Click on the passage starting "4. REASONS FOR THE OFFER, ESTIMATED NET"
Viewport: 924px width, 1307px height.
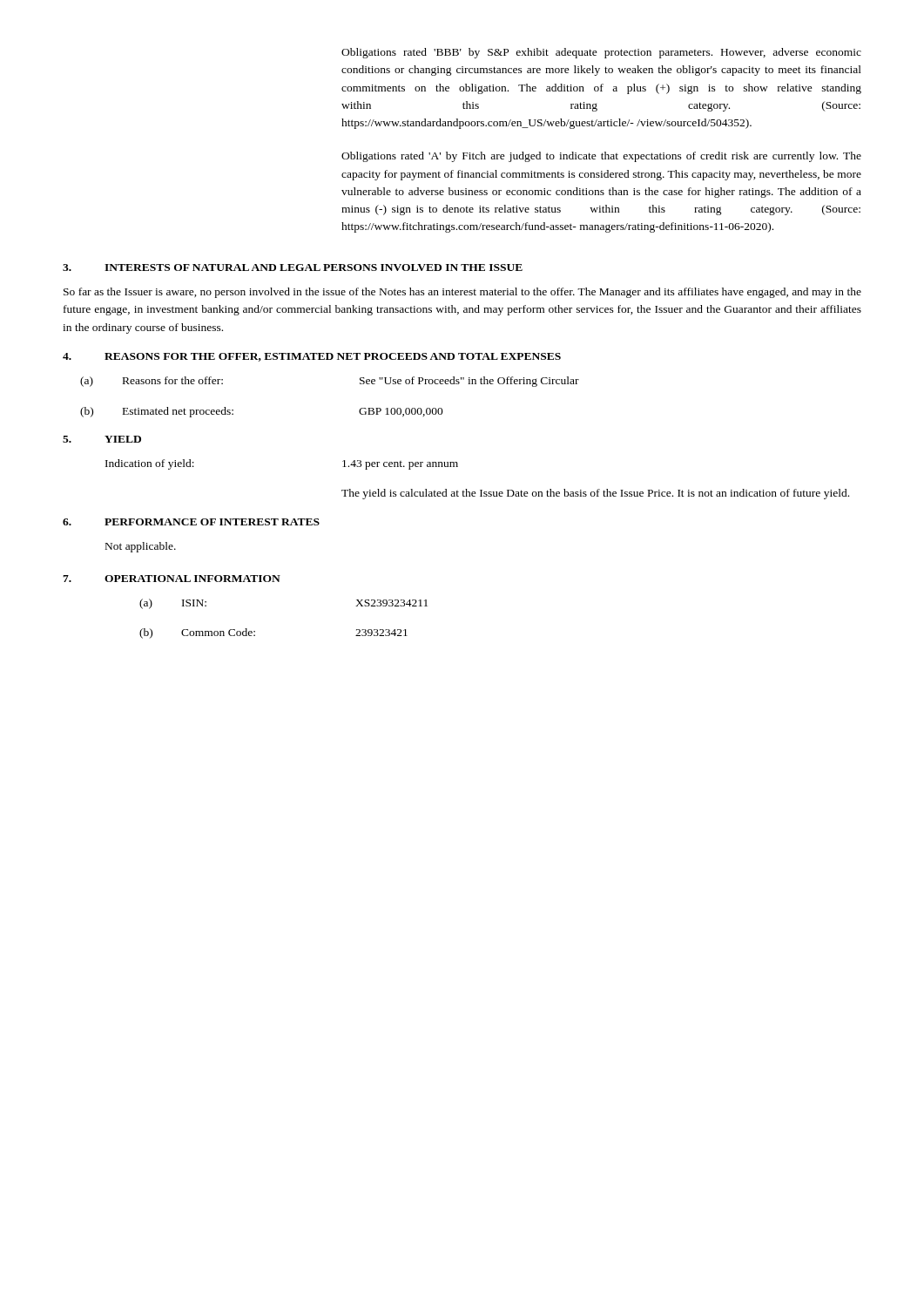pyautogui.click(x=312, y=357)
